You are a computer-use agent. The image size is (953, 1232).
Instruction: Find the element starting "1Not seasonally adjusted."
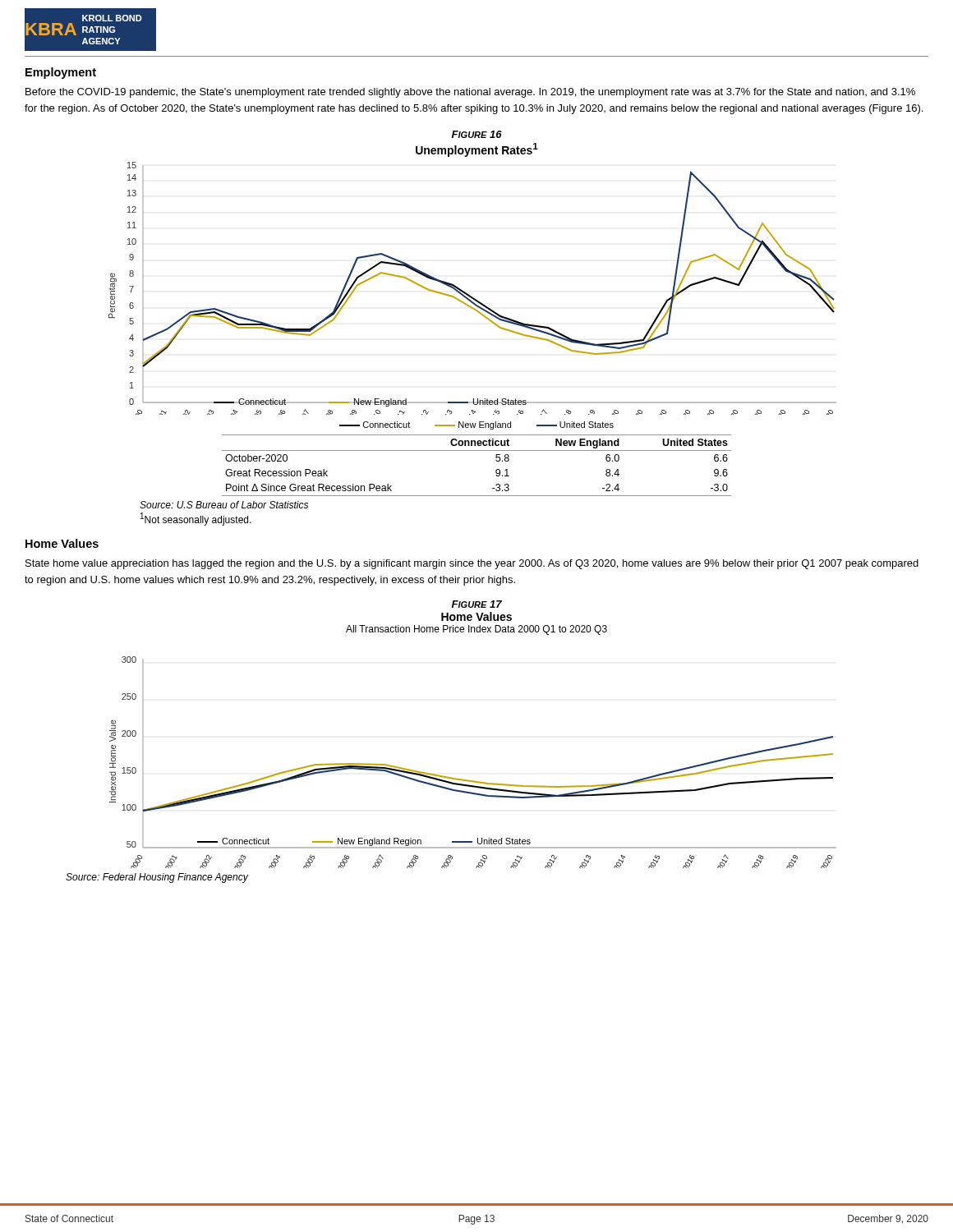point(196,519)
